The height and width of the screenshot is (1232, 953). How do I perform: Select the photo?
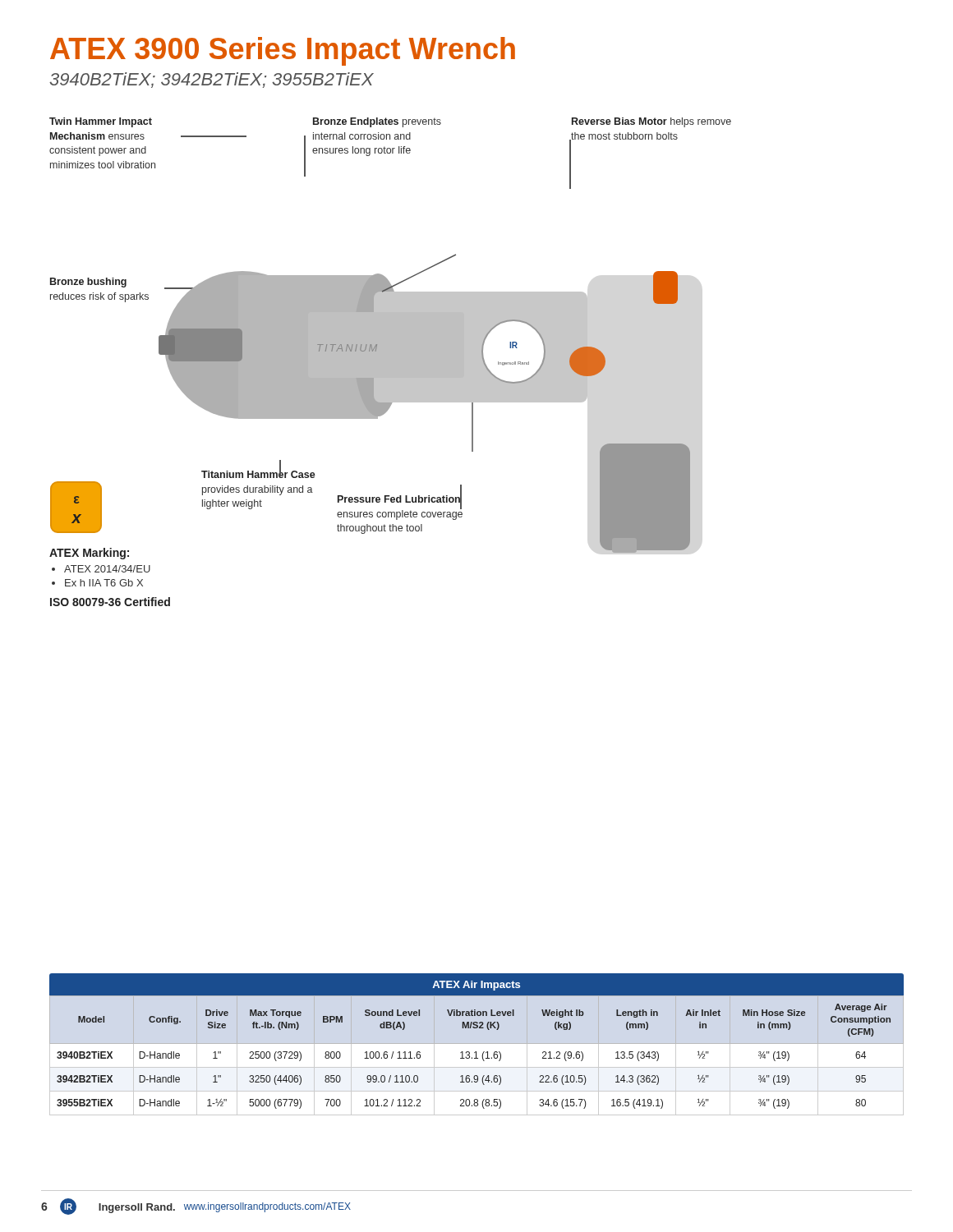click(476, 398)
